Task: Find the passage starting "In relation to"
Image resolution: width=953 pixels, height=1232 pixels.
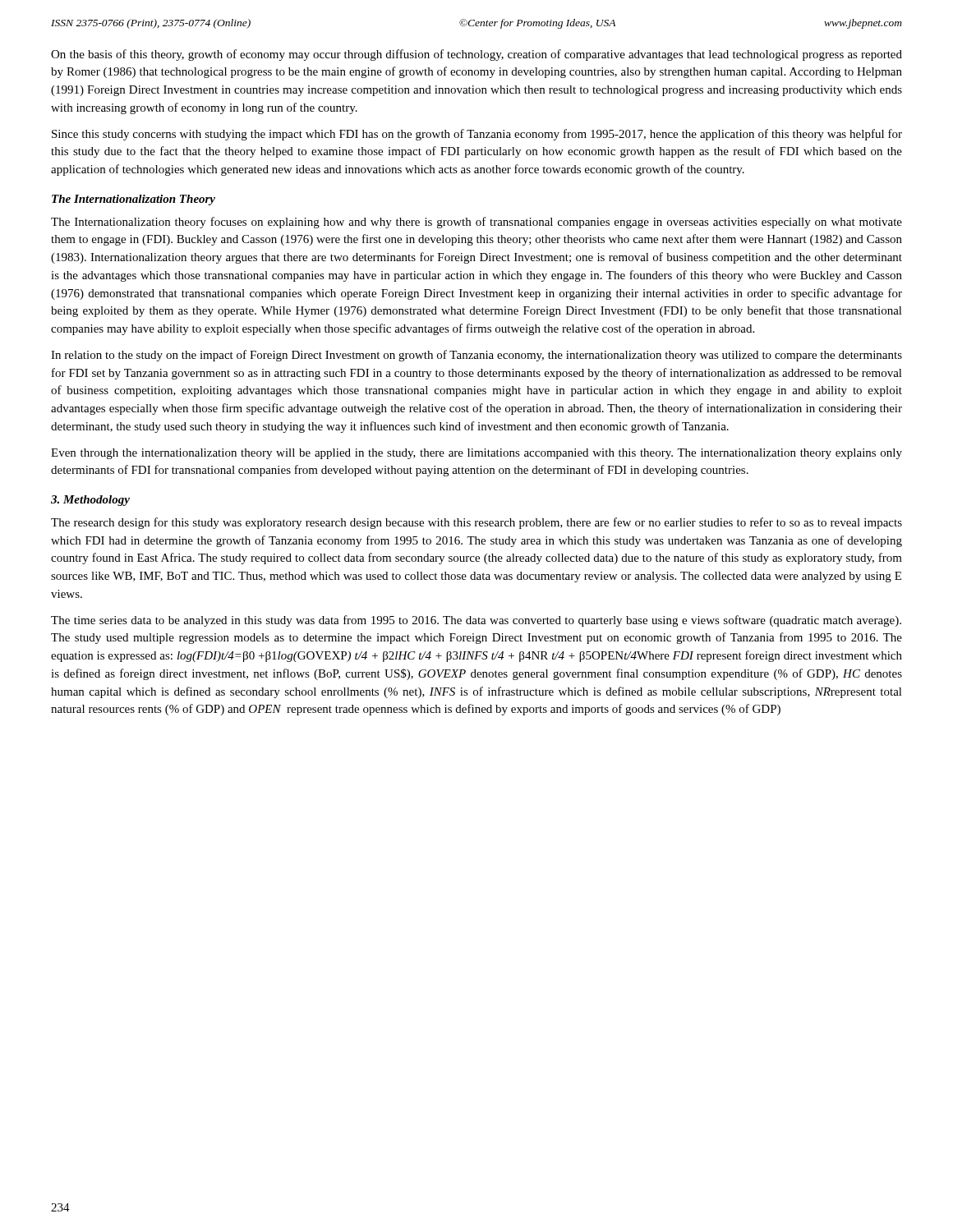Action: [x=476, y=390]
